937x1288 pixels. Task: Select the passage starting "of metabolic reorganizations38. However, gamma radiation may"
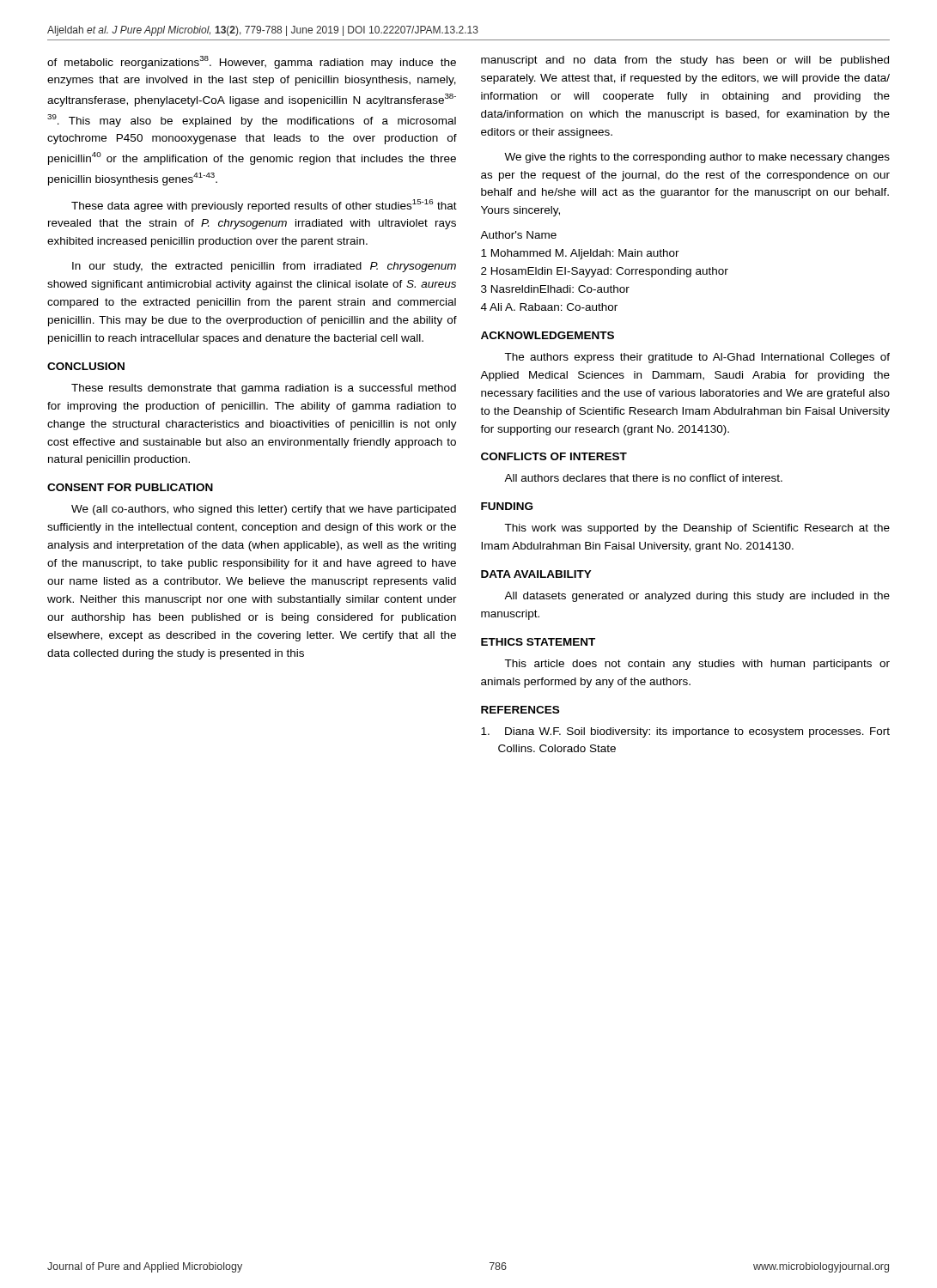pyautogui.click(x=252, y=120)
